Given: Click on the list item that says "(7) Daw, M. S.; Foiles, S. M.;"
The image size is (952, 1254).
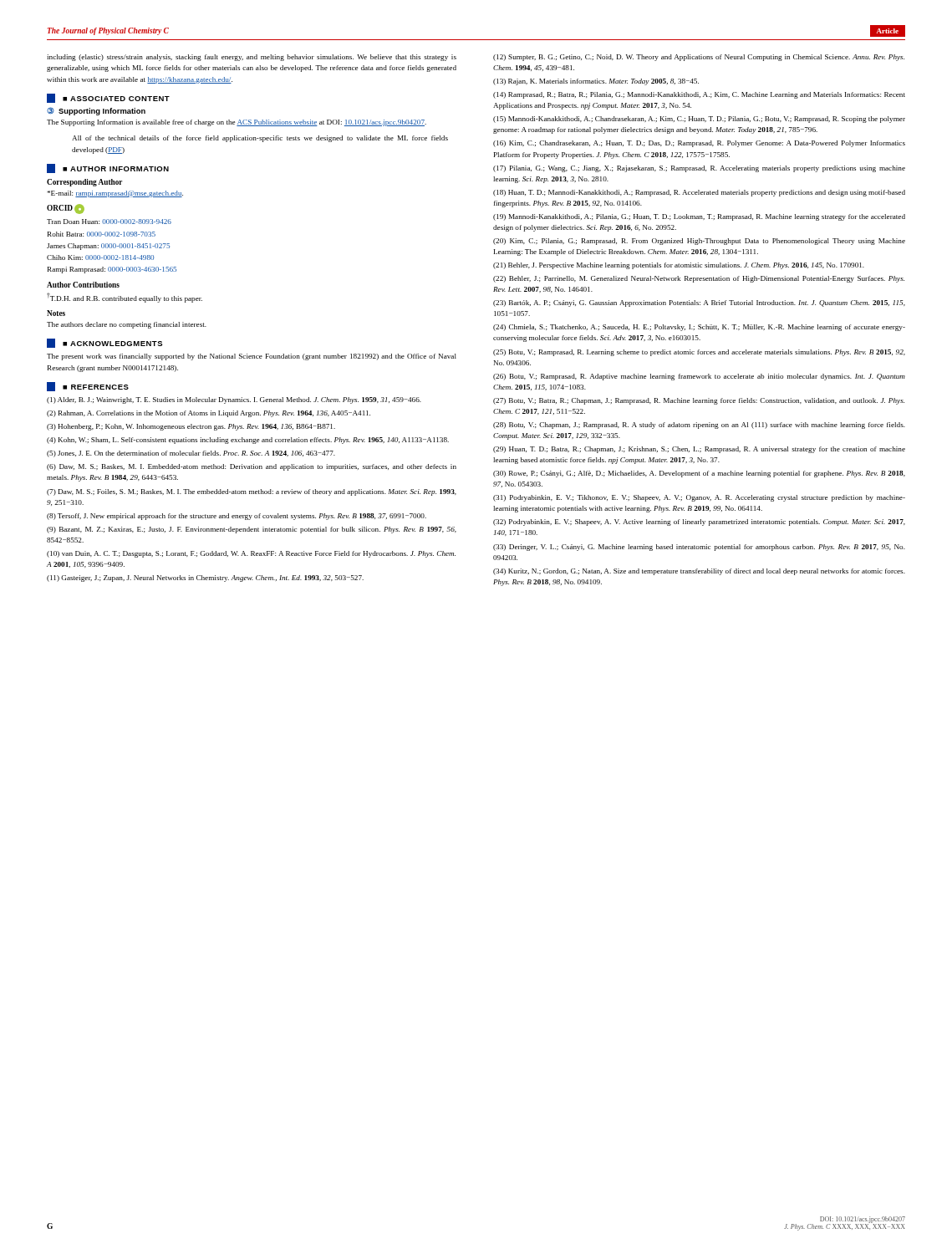Looking at the screenshot, I should (x=252, y=497).
